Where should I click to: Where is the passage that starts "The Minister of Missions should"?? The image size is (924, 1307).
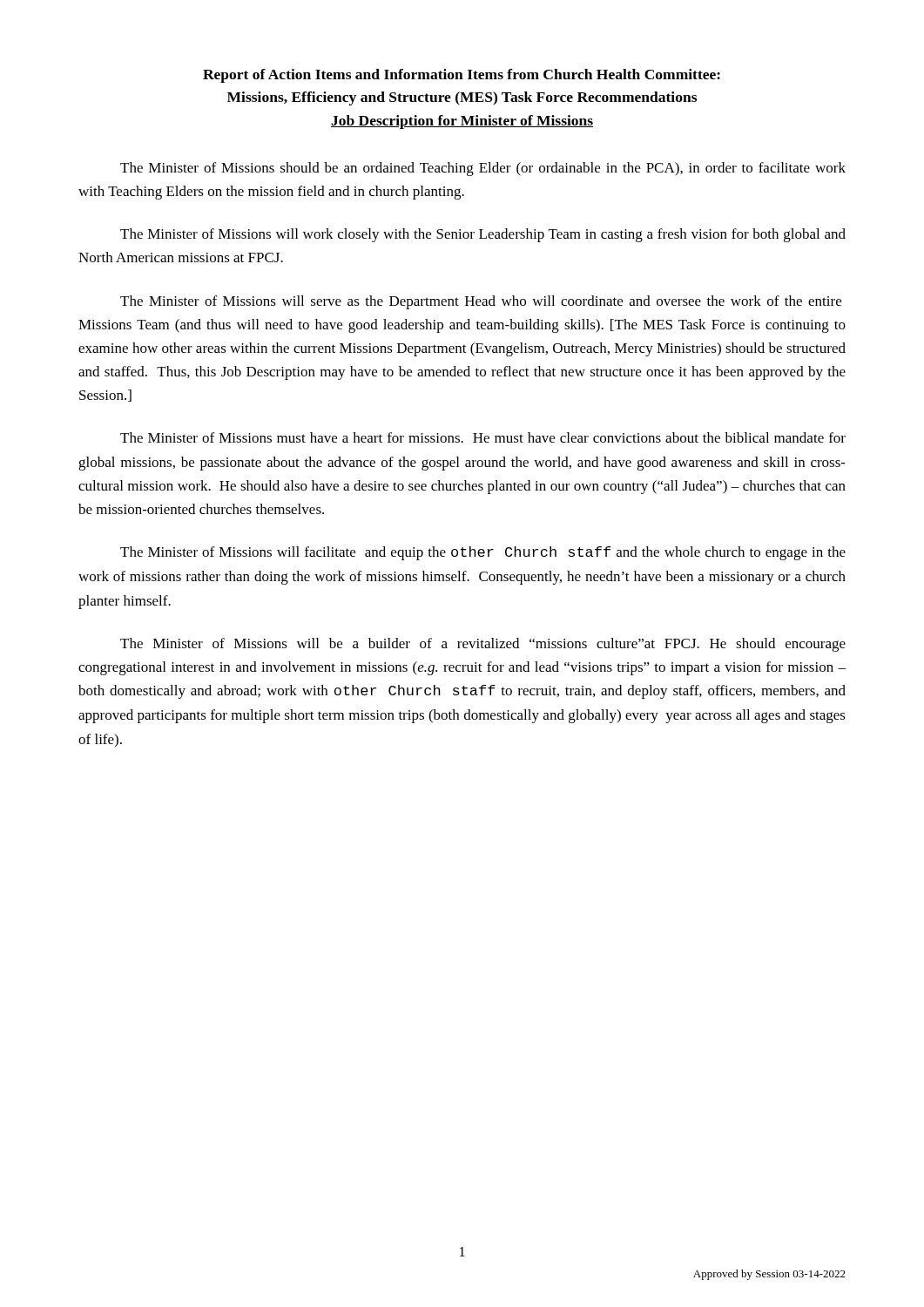point(462,179)
